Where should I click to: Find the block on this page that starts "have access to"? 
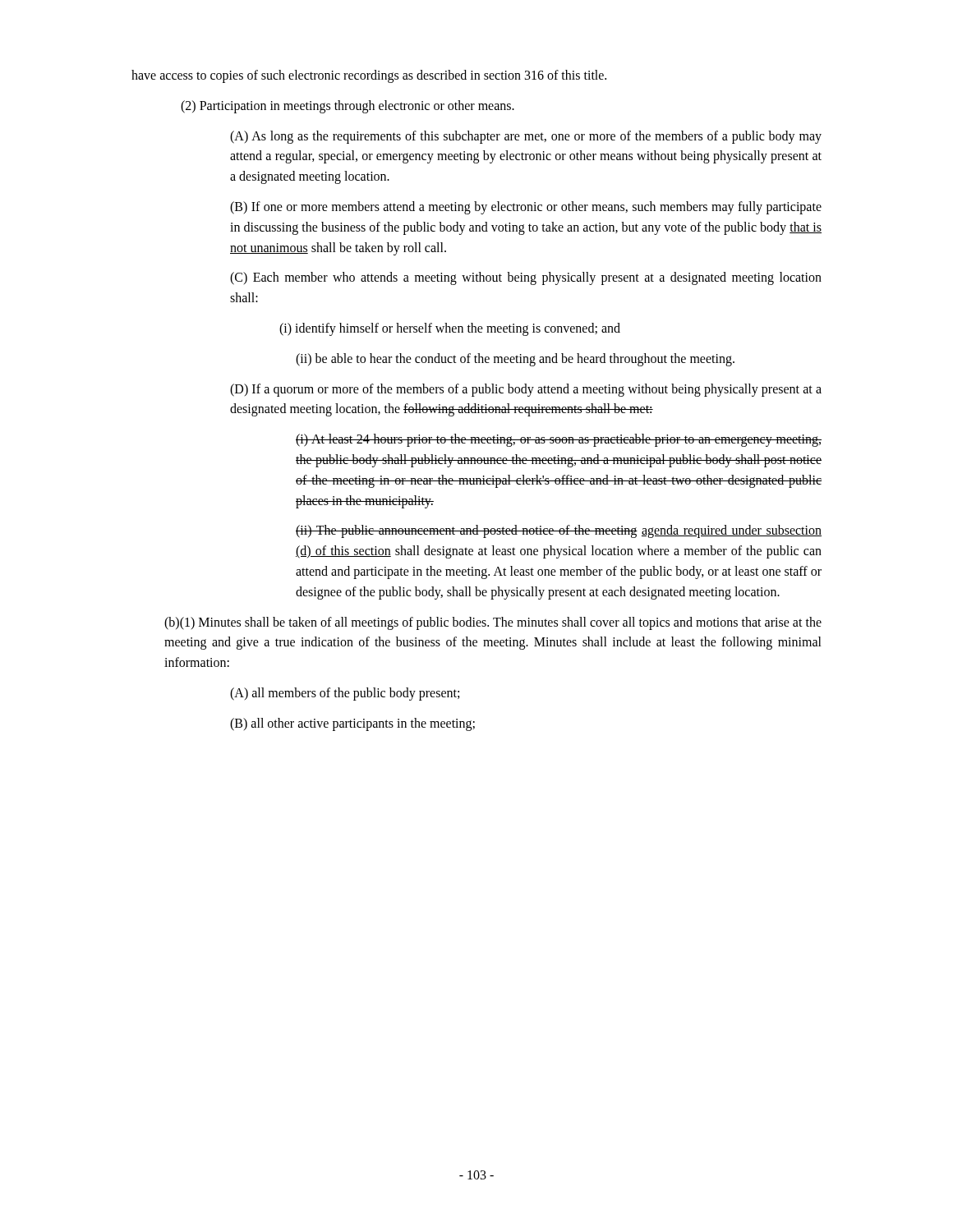(x=369, y=75)
